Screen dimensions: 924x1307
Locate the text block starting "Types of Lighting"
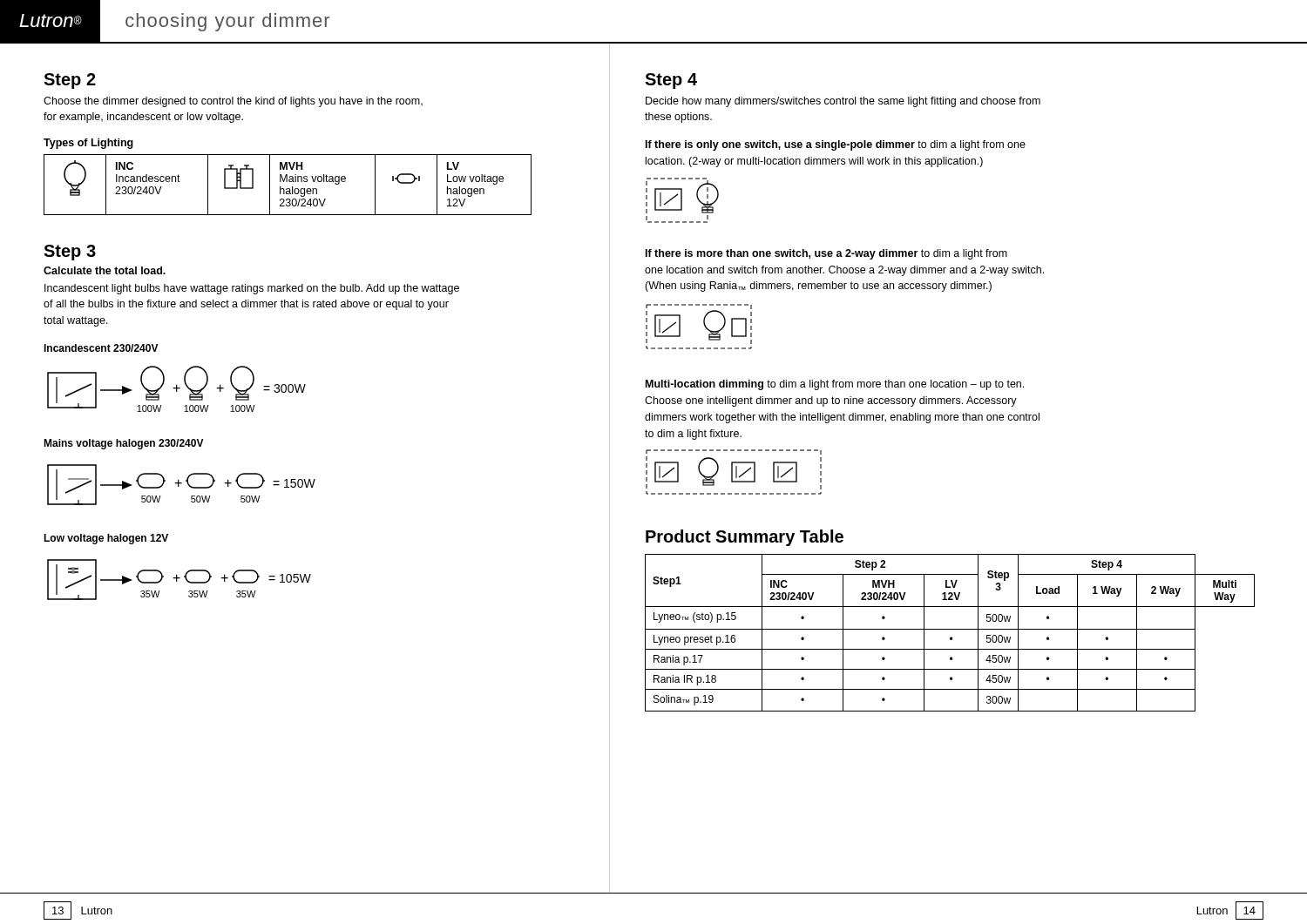[89, 143]
